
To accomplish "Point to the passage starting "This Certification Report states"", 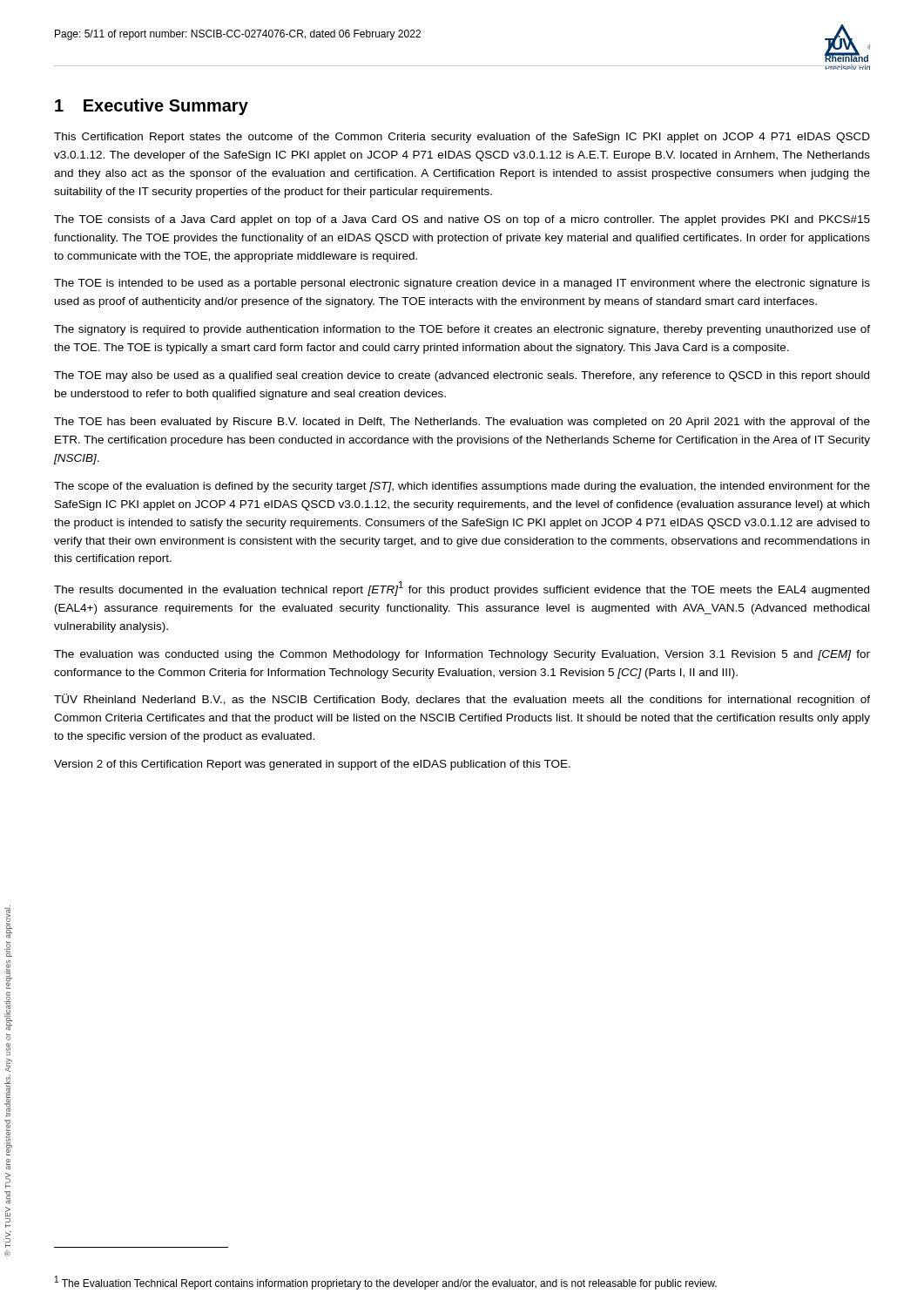I will 462,165.
